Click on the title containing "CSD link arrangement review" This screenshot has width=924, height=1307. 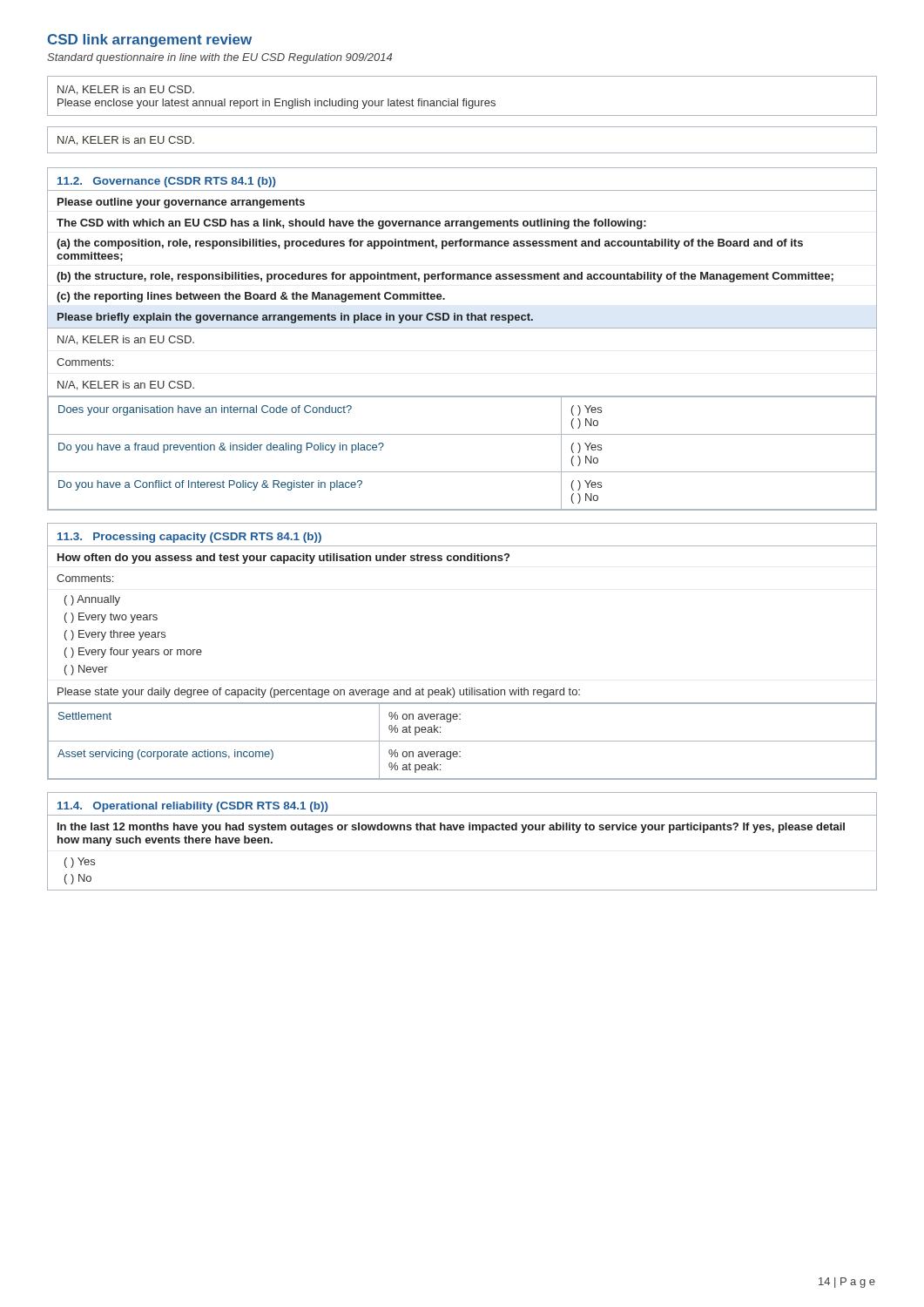(x=149, y=40)
